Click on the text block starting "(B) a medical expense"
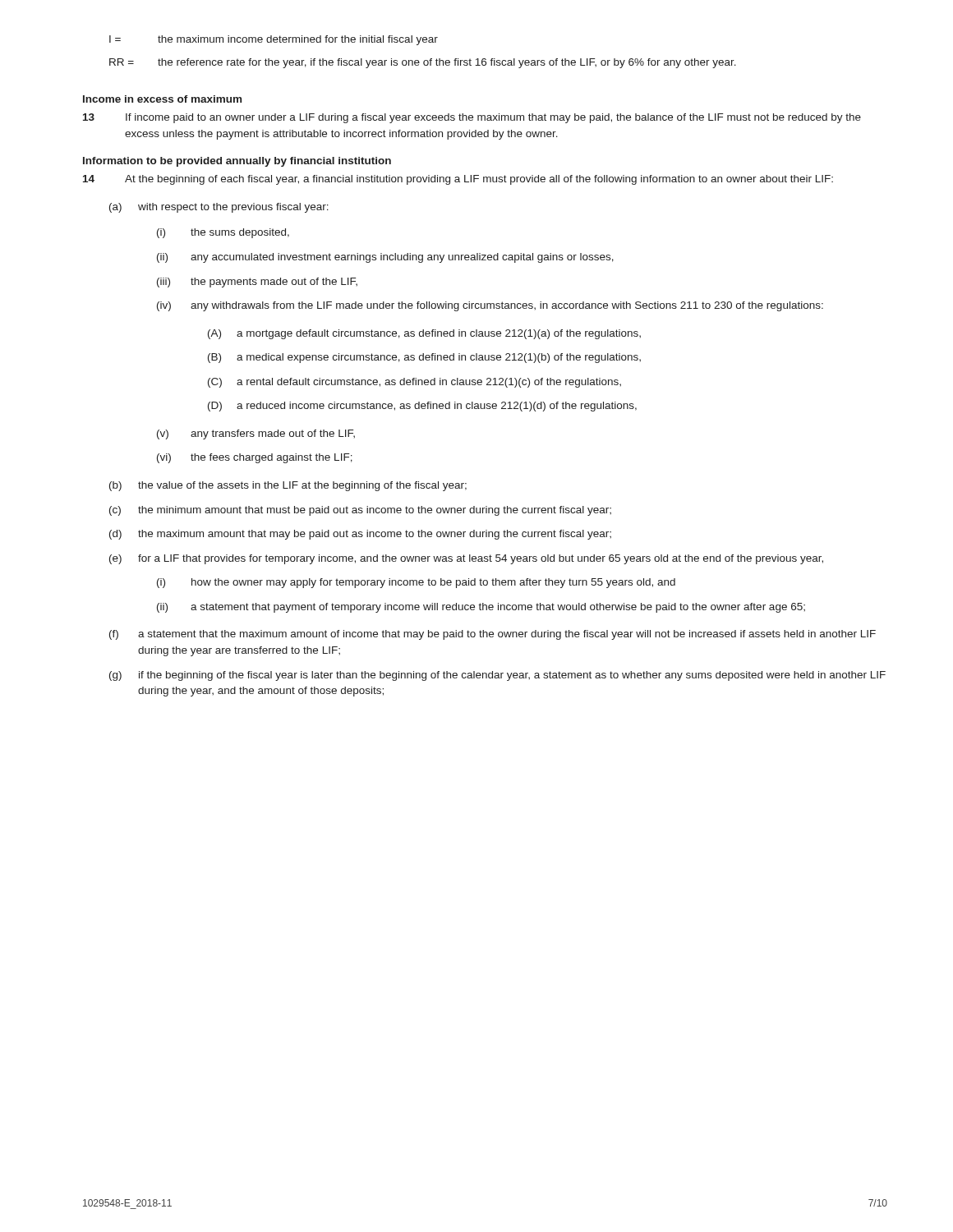The width and height of the screenshot is (953, 1232). pyautogui.click(x=547, y=357)
